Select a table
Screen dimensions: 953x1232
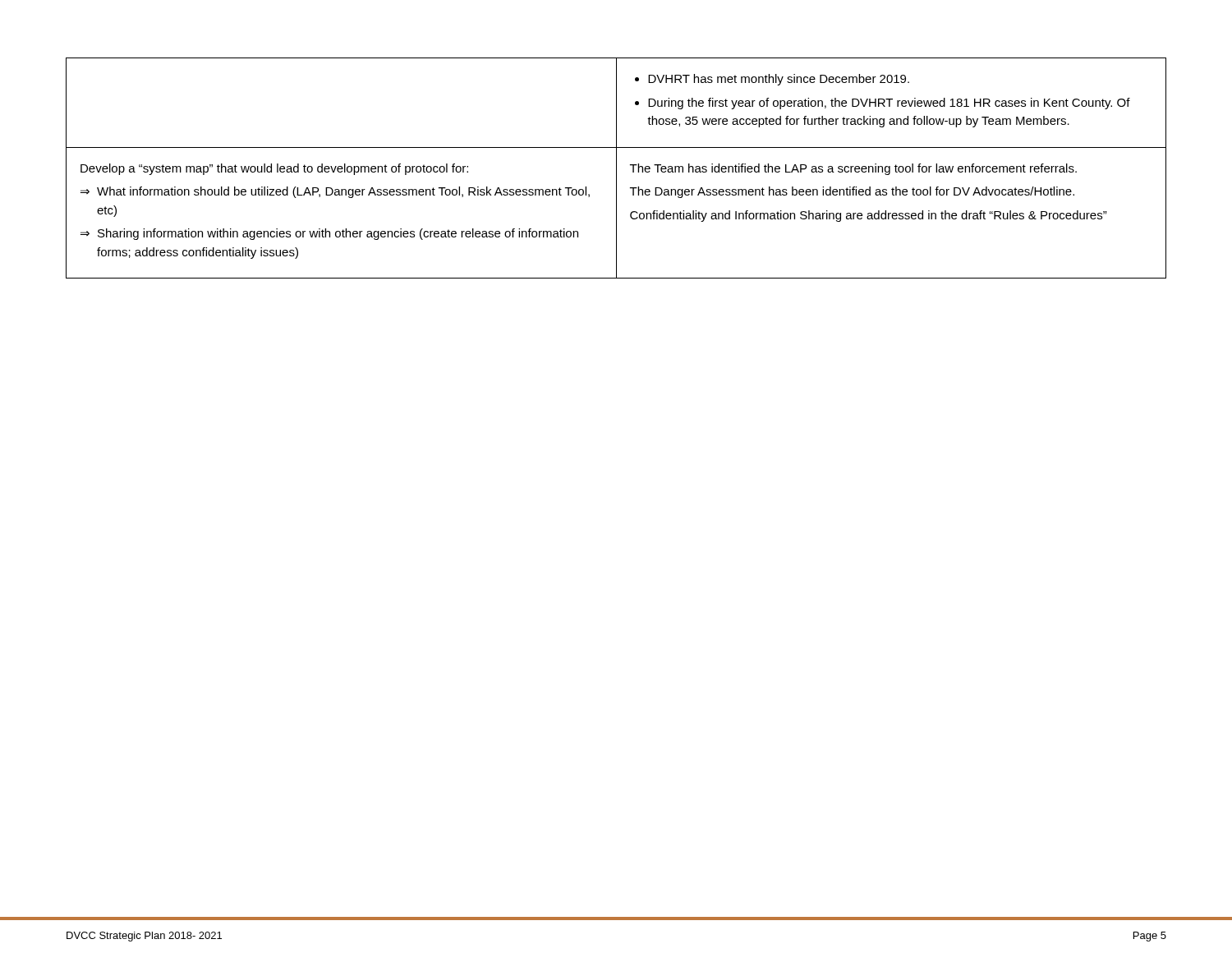click(616, 168)
